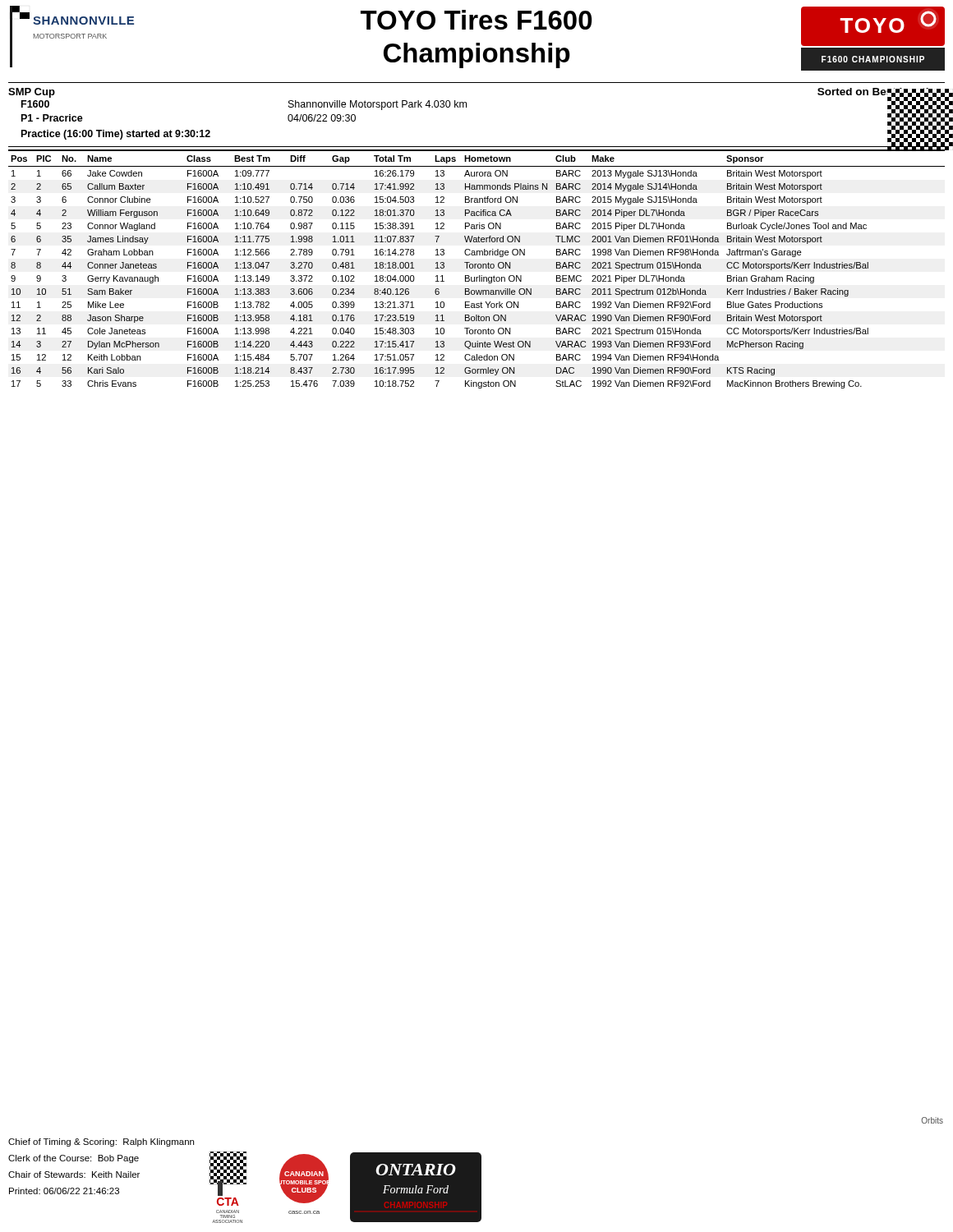Click the passage that begins "Shannonville Motorsport Park 4.030"
The width and height of the screenshot is (953, 1232).
pyautogui.click(x=377, y=104)
